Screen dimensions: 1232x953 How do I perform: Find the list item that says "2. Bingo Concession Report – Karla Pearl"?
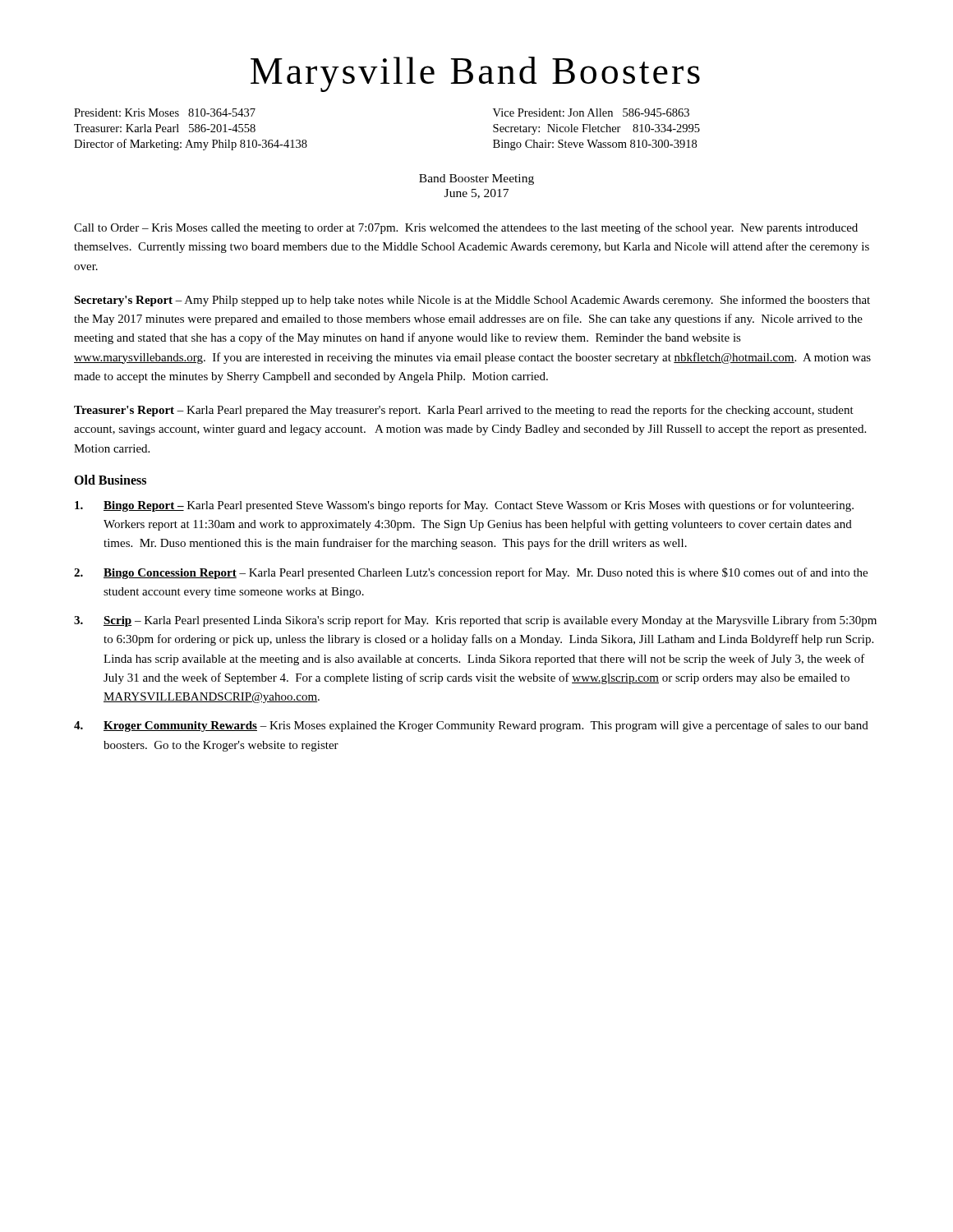click(x=476, y=582)
